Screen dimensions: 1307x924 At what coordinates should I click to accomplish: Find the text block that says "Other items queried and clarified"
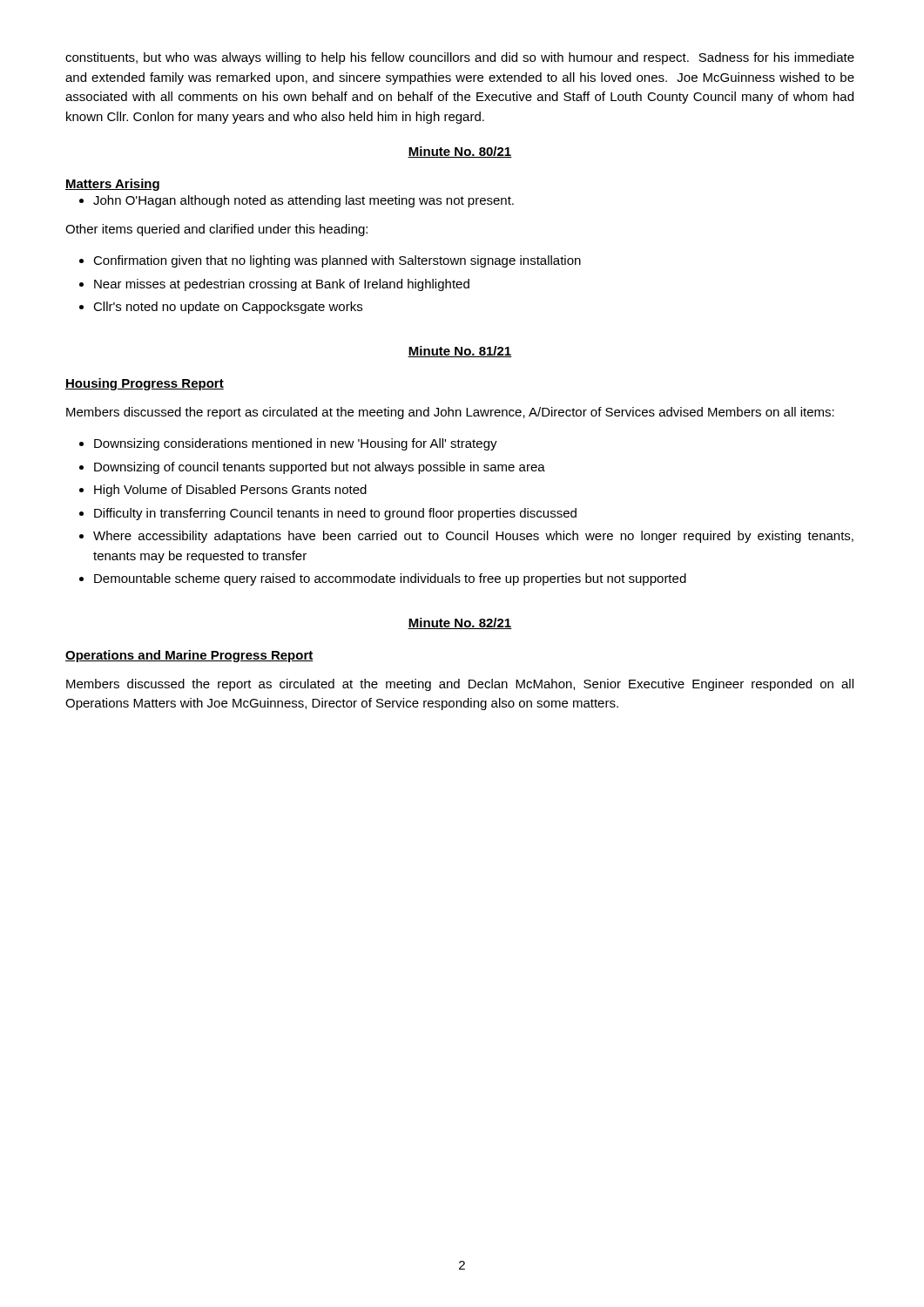tap(216, 230)
